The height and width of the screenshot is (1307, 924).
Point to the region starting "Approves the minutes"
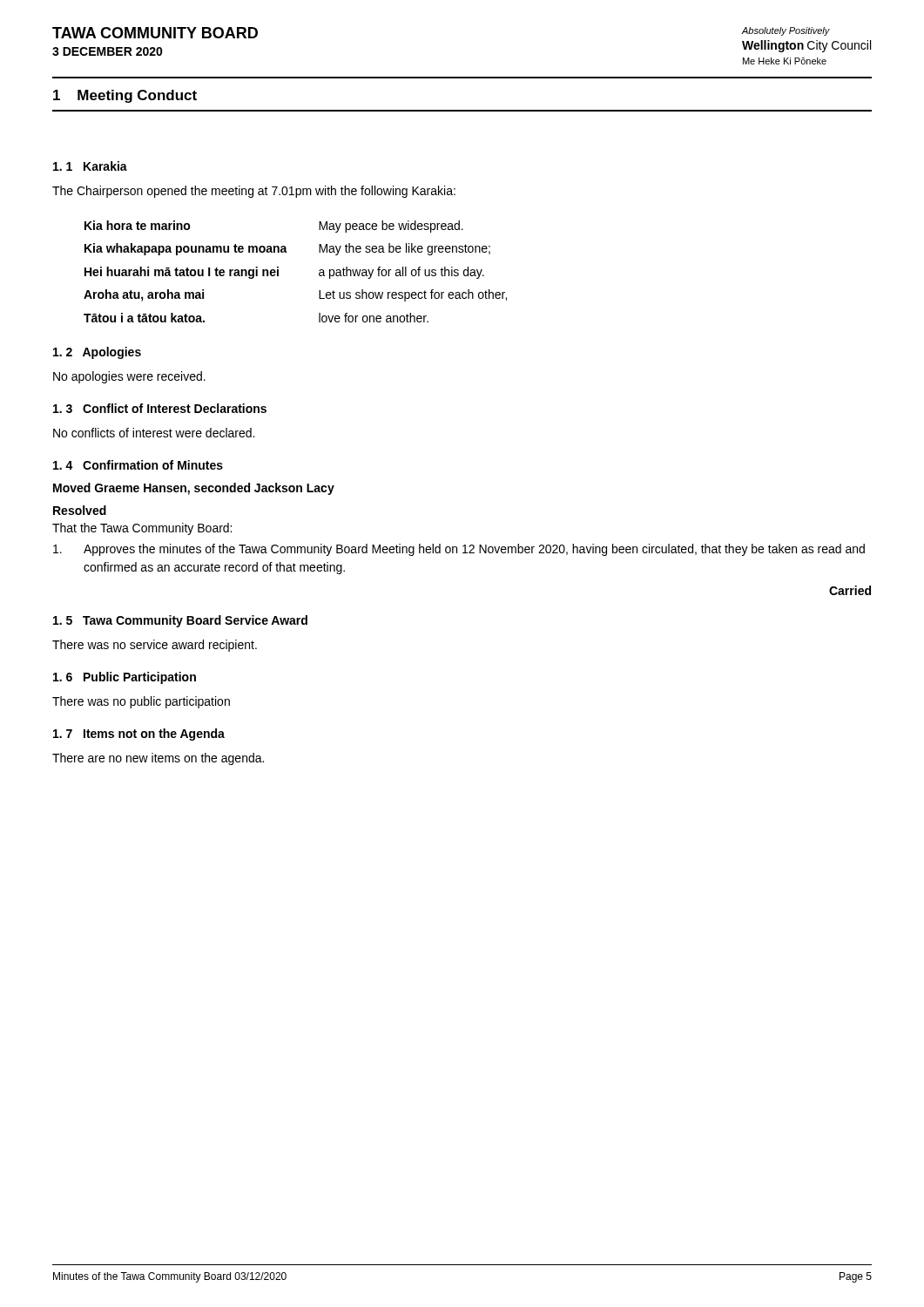click(x=462, y=558)
